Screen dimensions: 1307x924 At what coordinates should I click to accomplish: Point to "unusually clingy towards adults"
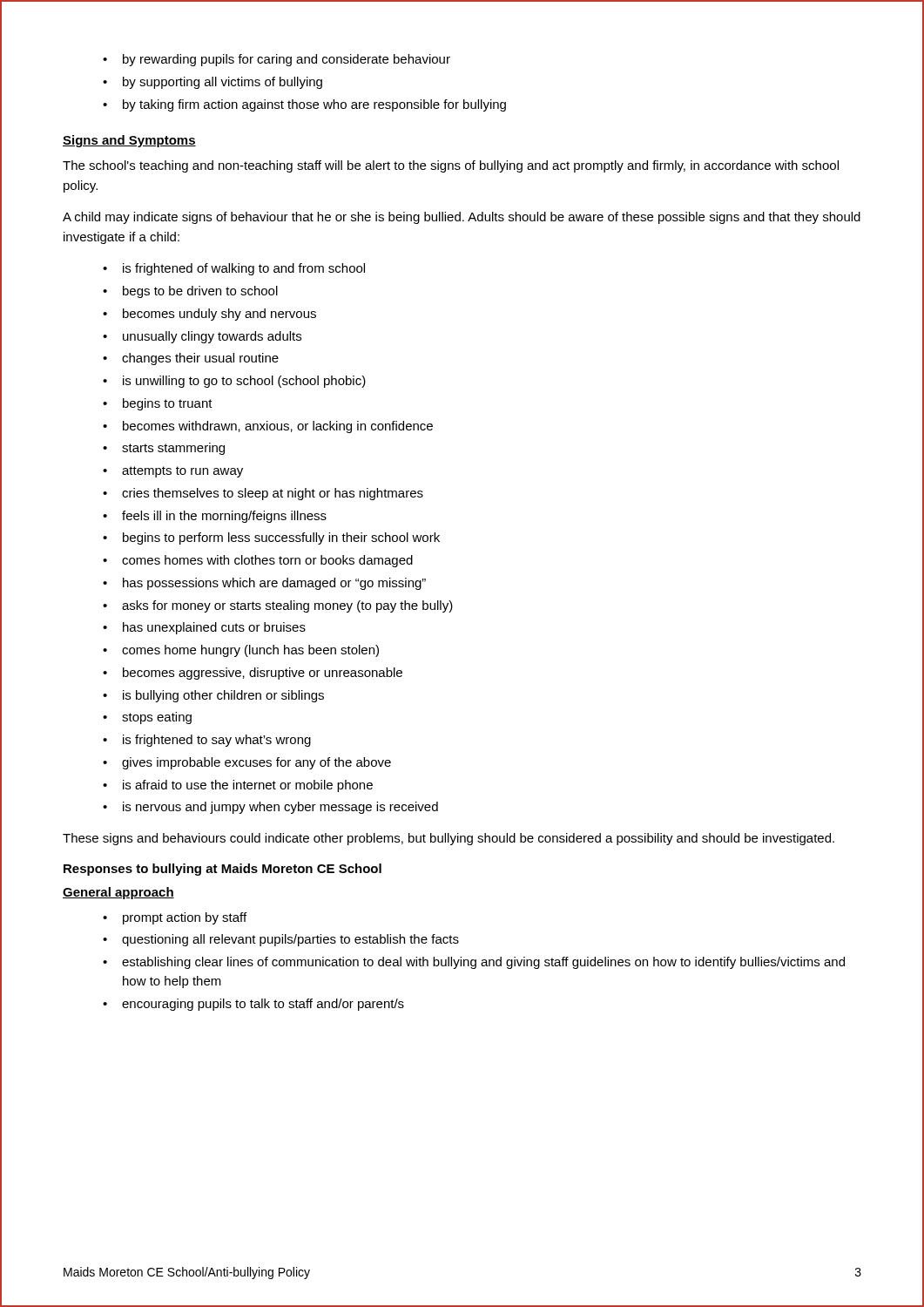(202, 337)
